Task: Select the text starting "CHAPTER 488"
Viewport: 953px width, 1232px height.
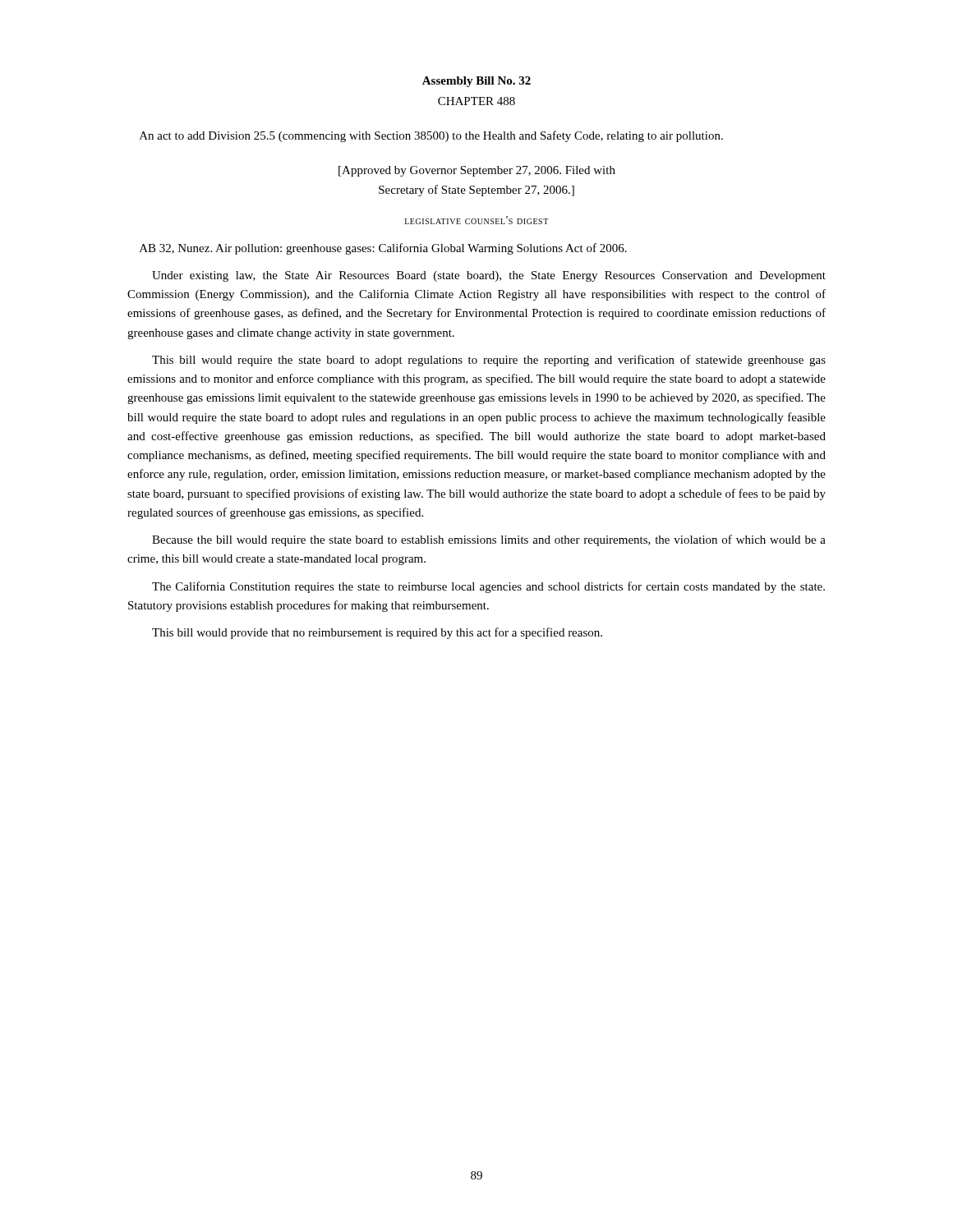Action: pyautogui.click(x=476, y=101)
